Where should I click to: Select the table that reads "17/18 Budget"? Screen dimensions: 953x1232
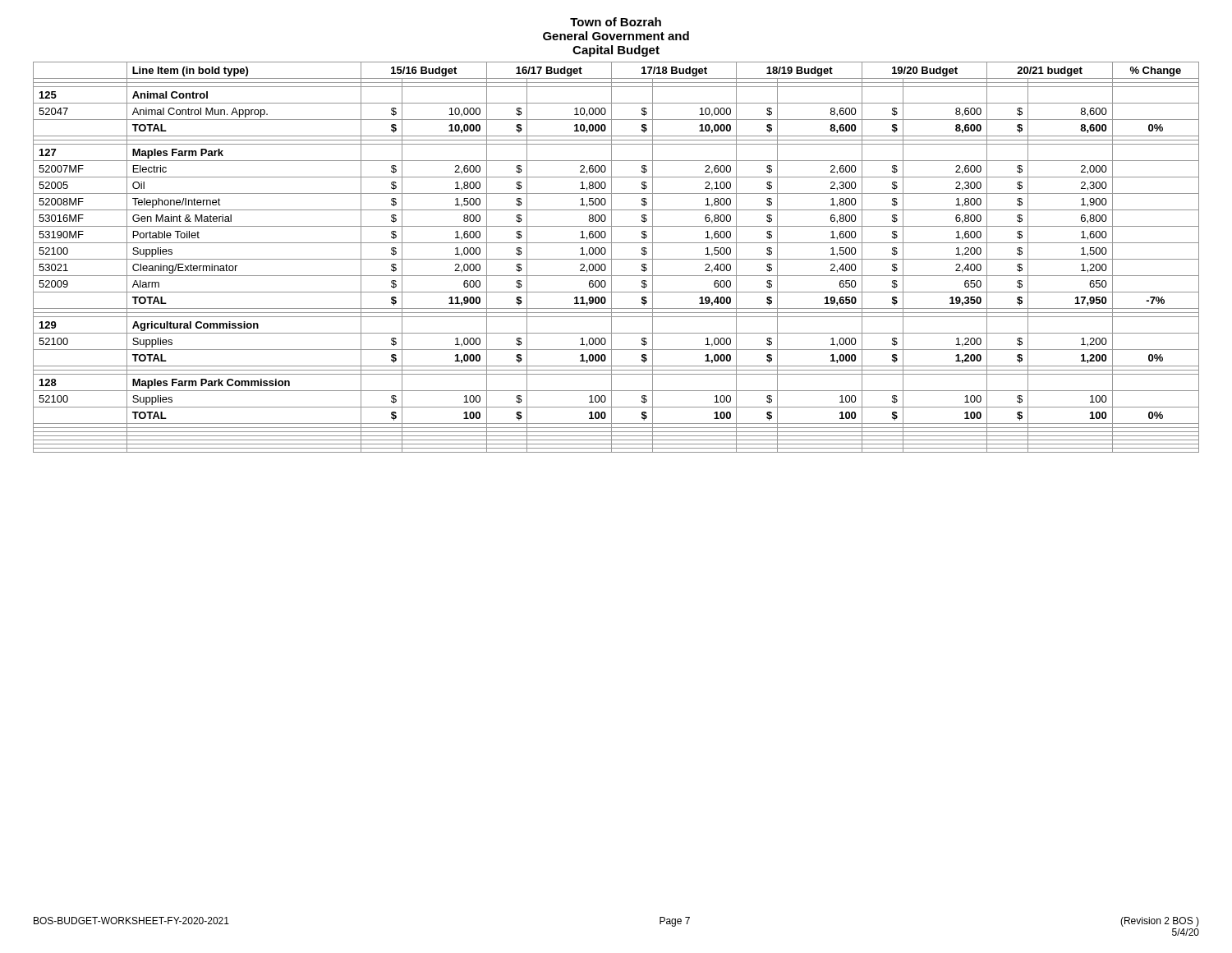coord(616,257)
